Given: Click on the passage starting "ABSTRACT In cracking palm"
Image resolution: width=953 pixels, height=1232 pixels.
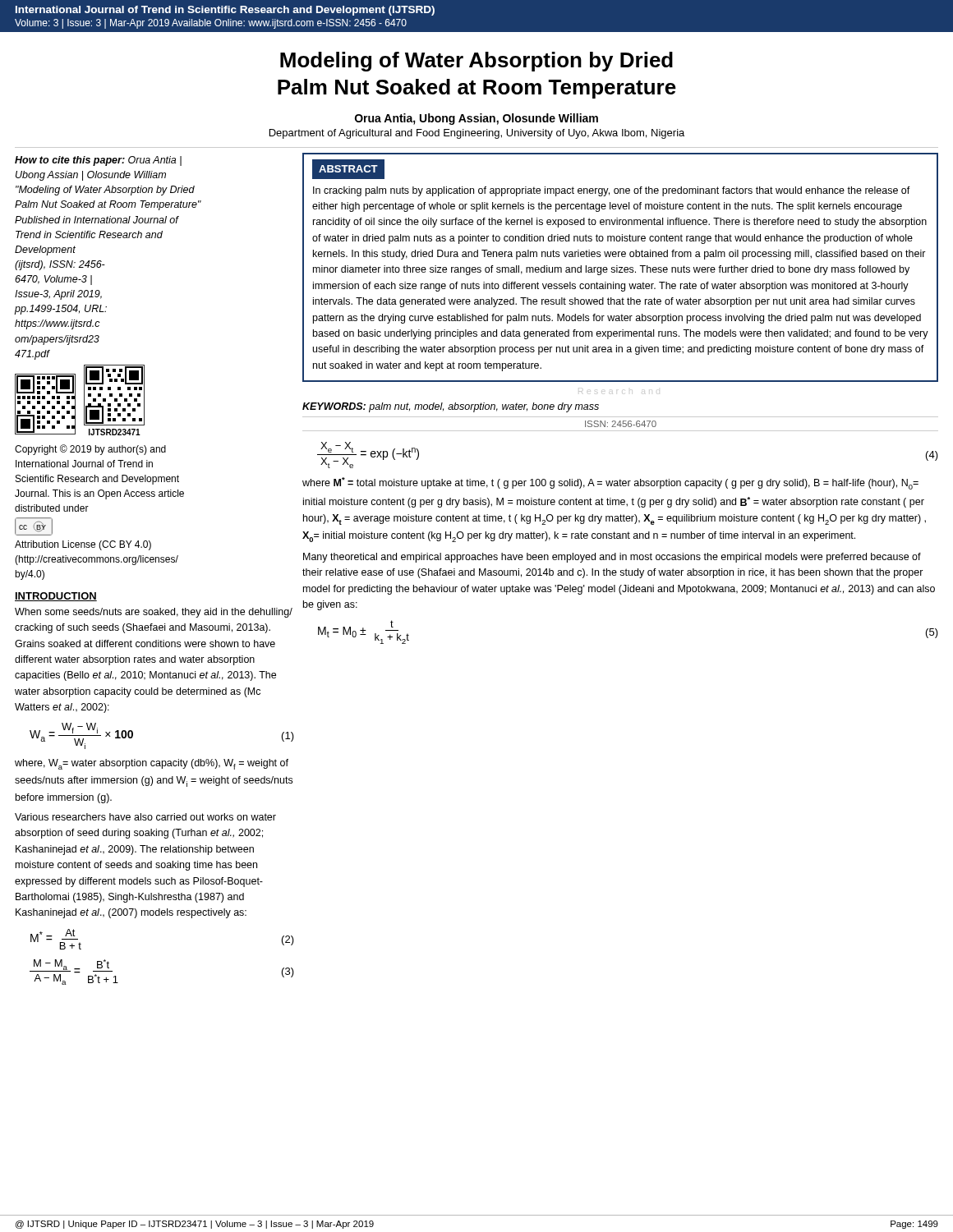Looking at the screenshot, I should [x=620, y=266].
